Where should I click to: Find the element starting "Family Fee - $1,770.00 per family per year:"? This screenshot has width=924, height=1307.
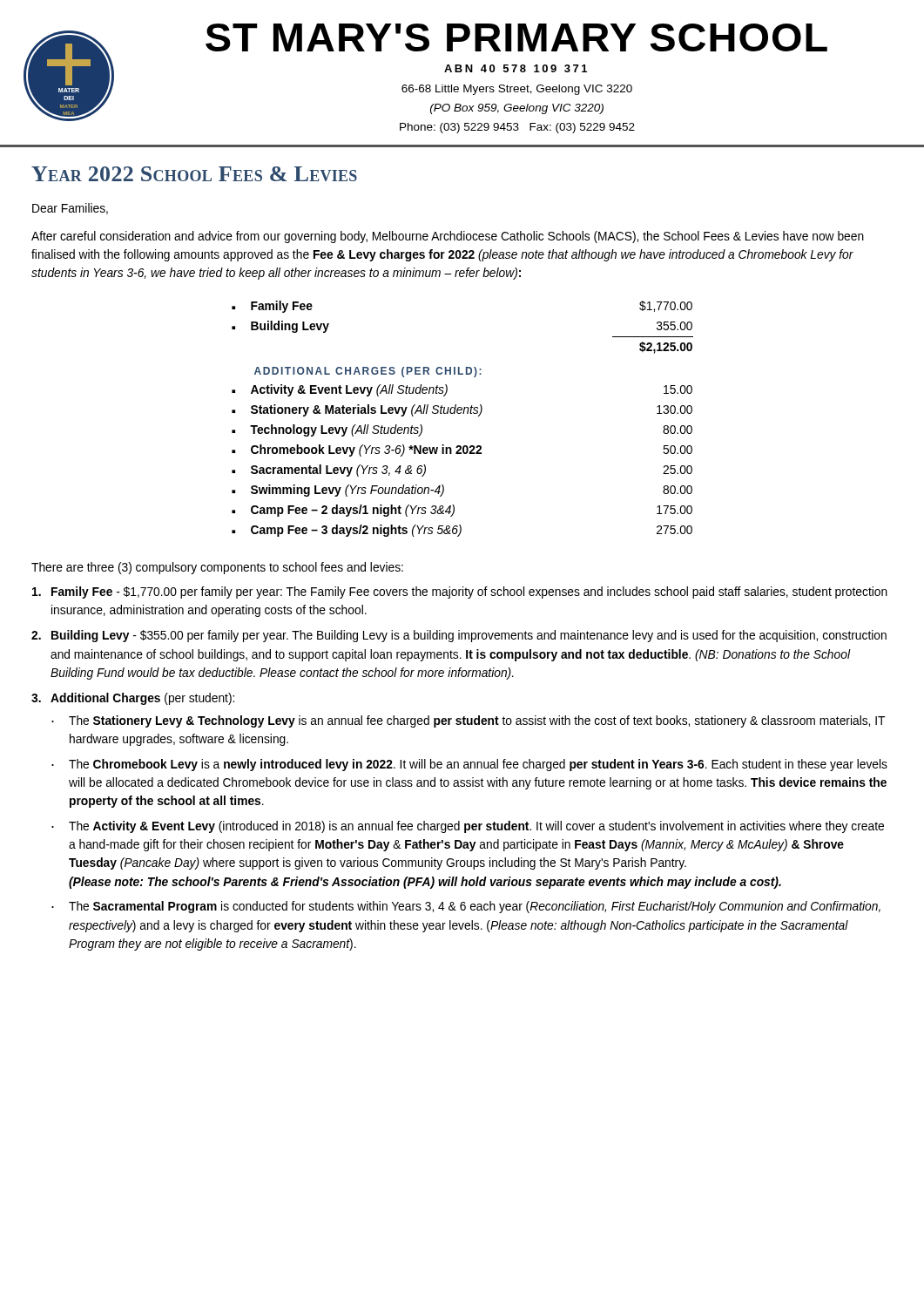click(x=462, y=601)
